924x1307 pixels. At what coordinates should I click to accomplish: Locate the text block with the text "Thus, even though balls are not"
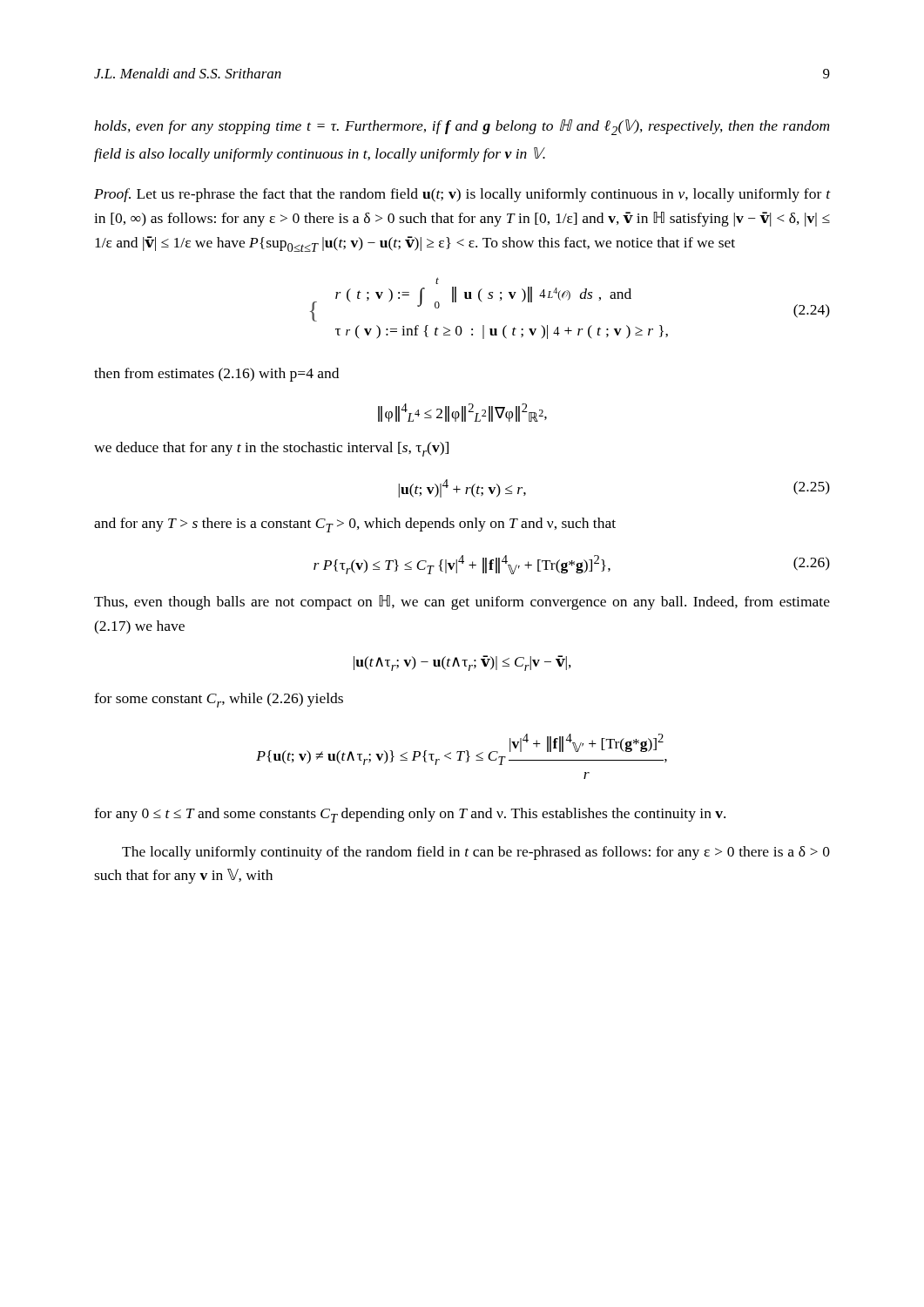(x=462, y=614)
